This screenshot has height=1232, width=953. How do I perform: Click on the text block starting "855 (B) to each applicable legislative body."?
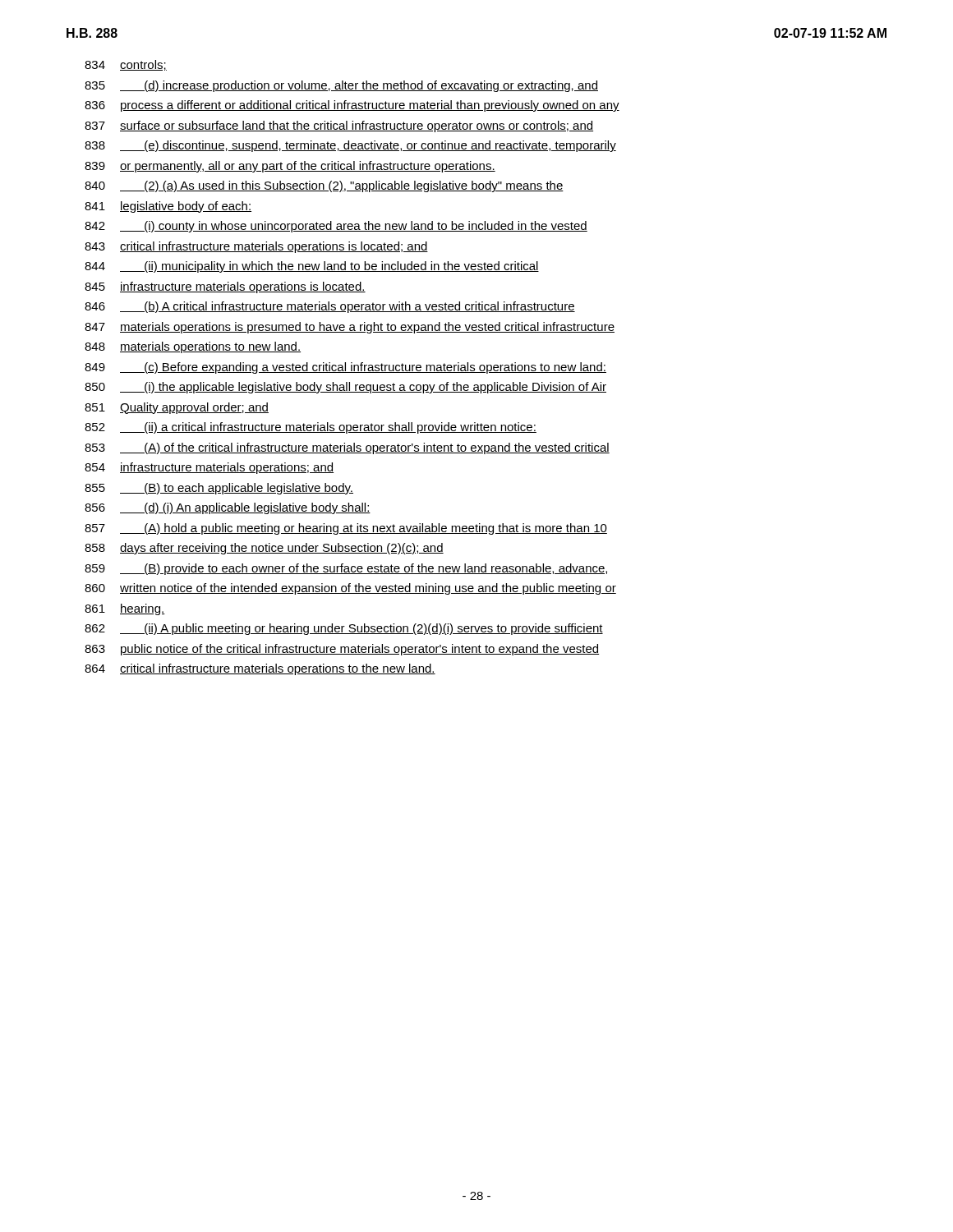point(219,489)
